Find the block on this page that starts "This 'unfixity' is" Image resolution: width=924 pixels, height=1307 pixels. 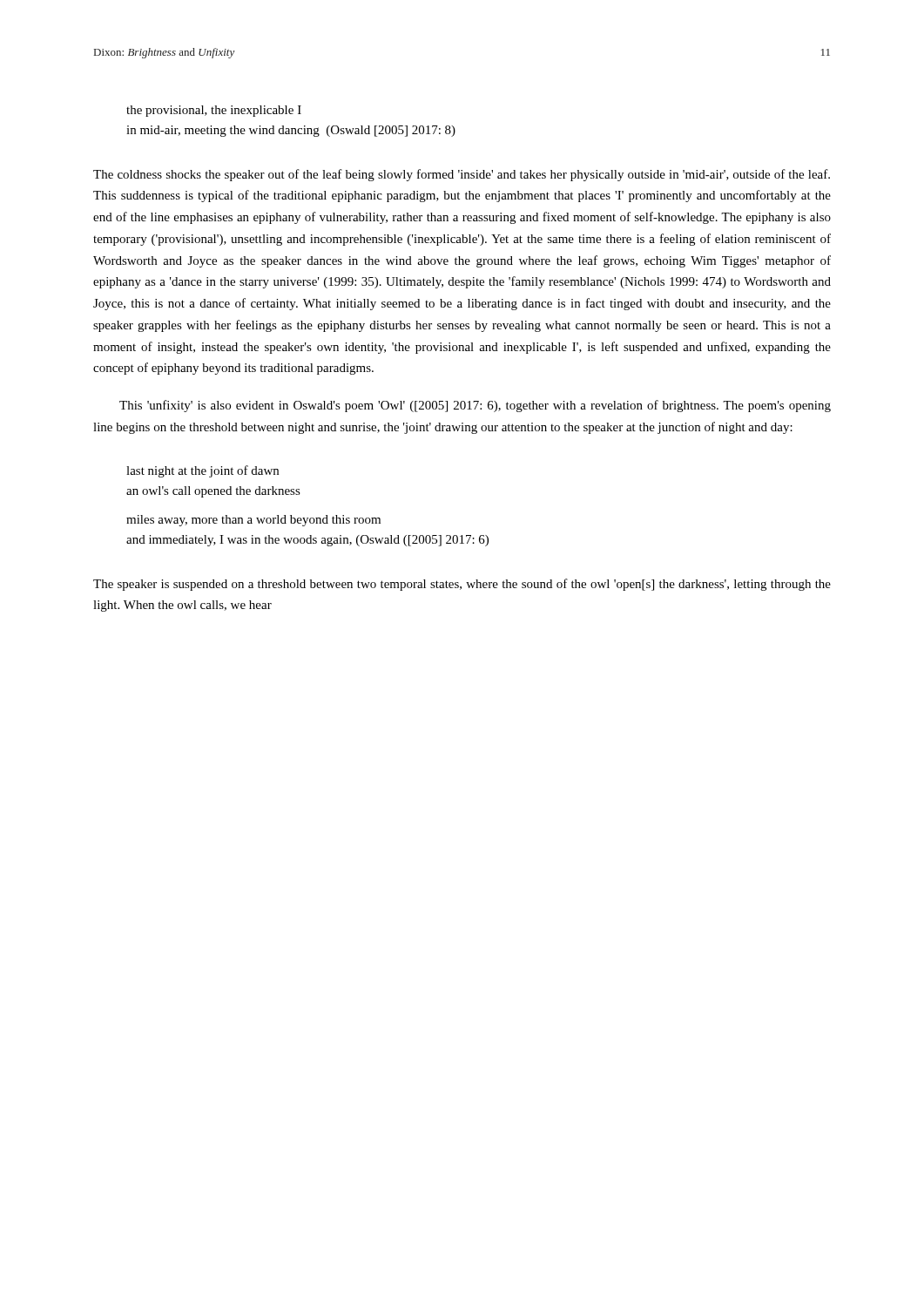462,416
